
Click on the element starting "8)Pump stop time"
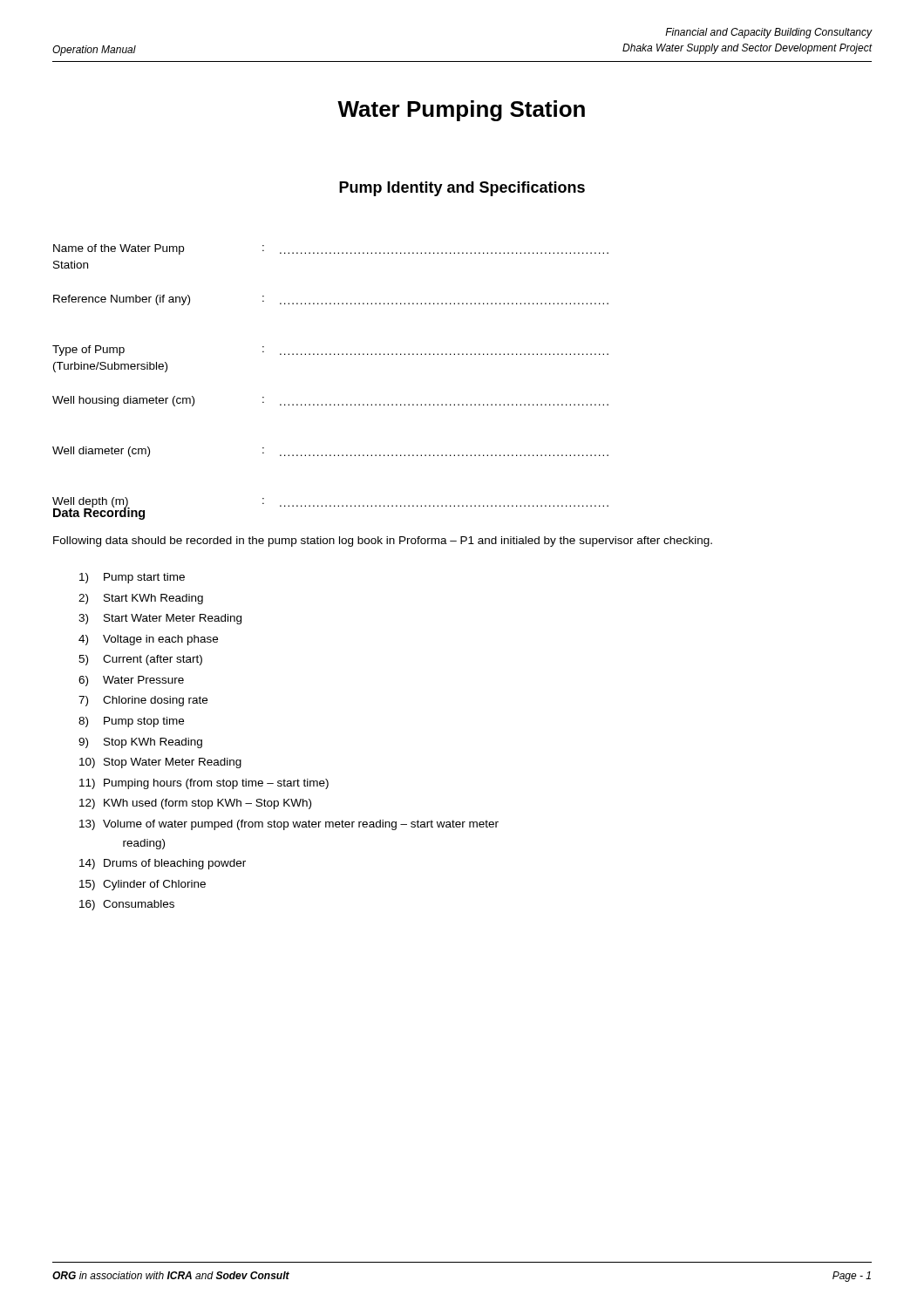click(131, 722)
